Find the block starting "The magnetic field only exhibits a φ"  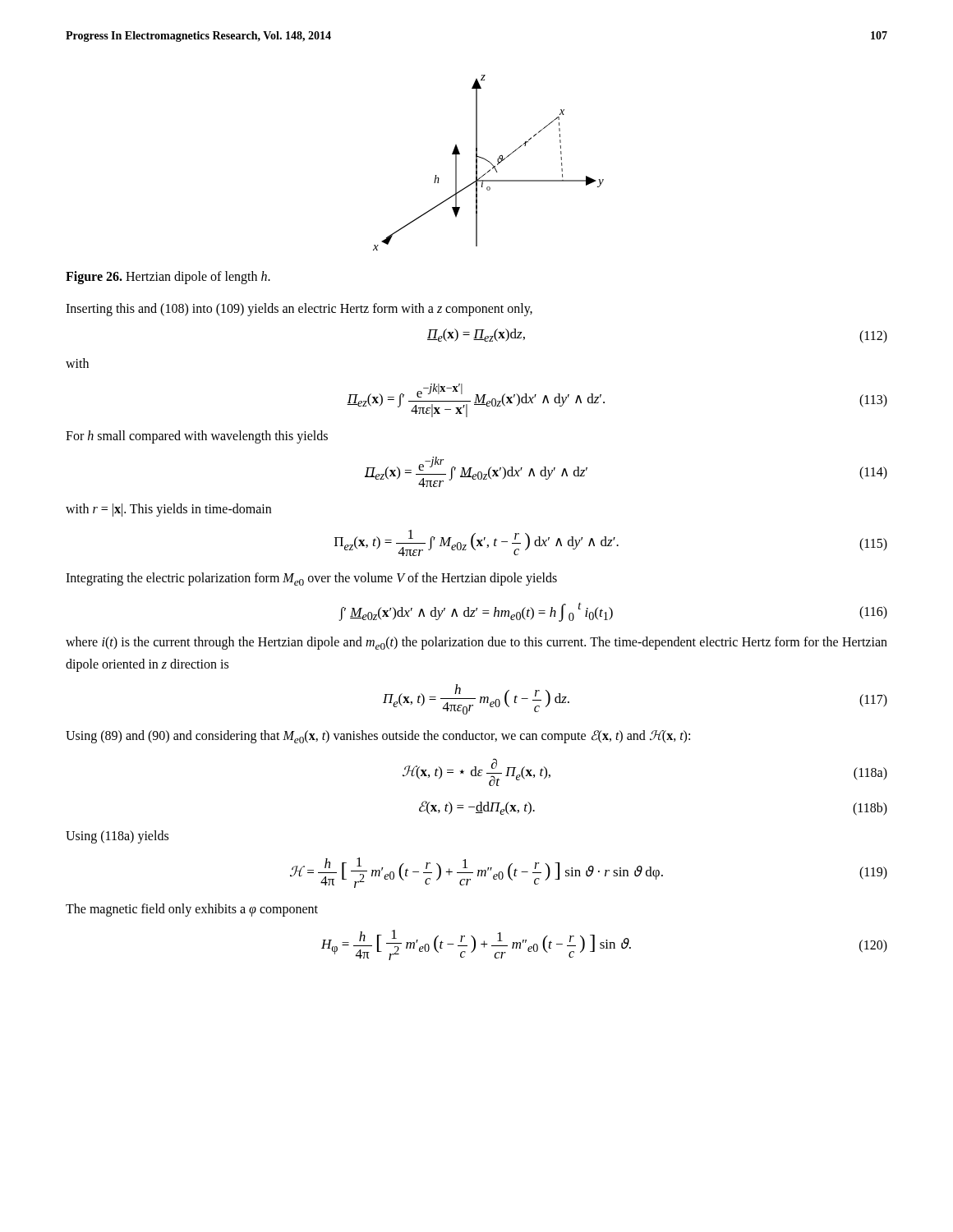coord(192,909)
